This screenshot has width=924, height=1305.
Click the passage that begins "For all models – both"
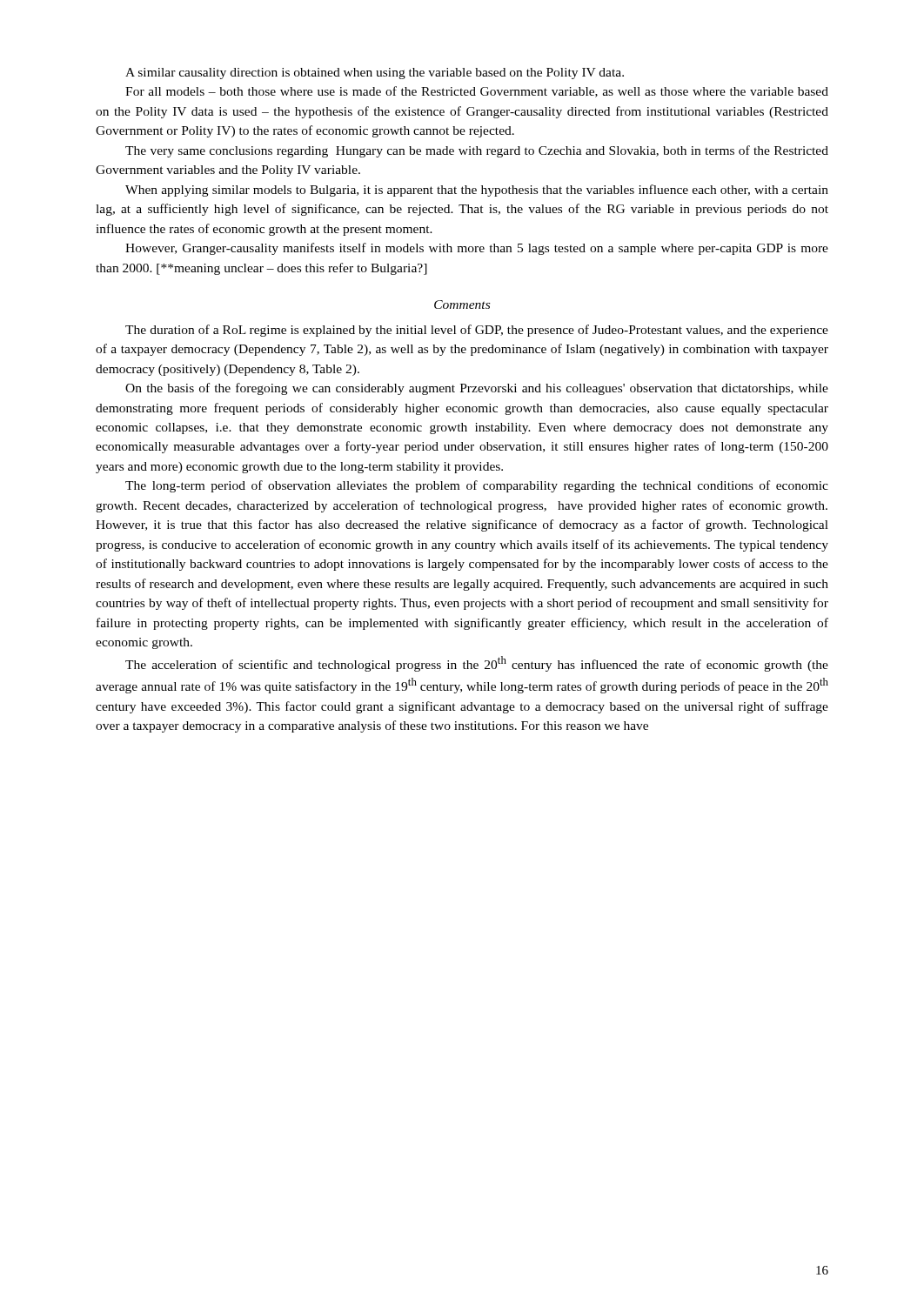tap(462, 112)
